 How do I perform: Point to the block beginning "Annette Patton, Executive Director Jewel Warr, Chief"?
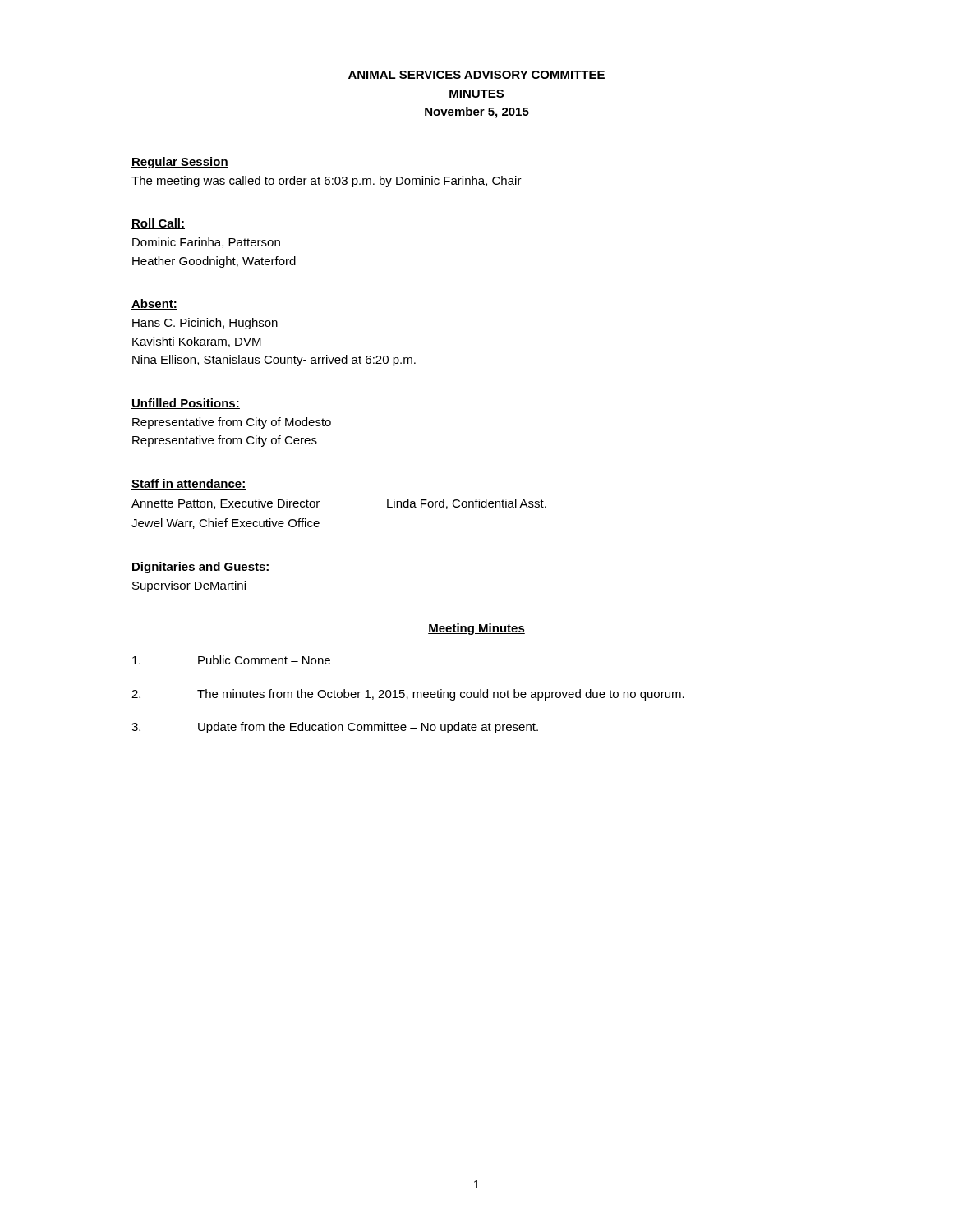click(476, 513)
